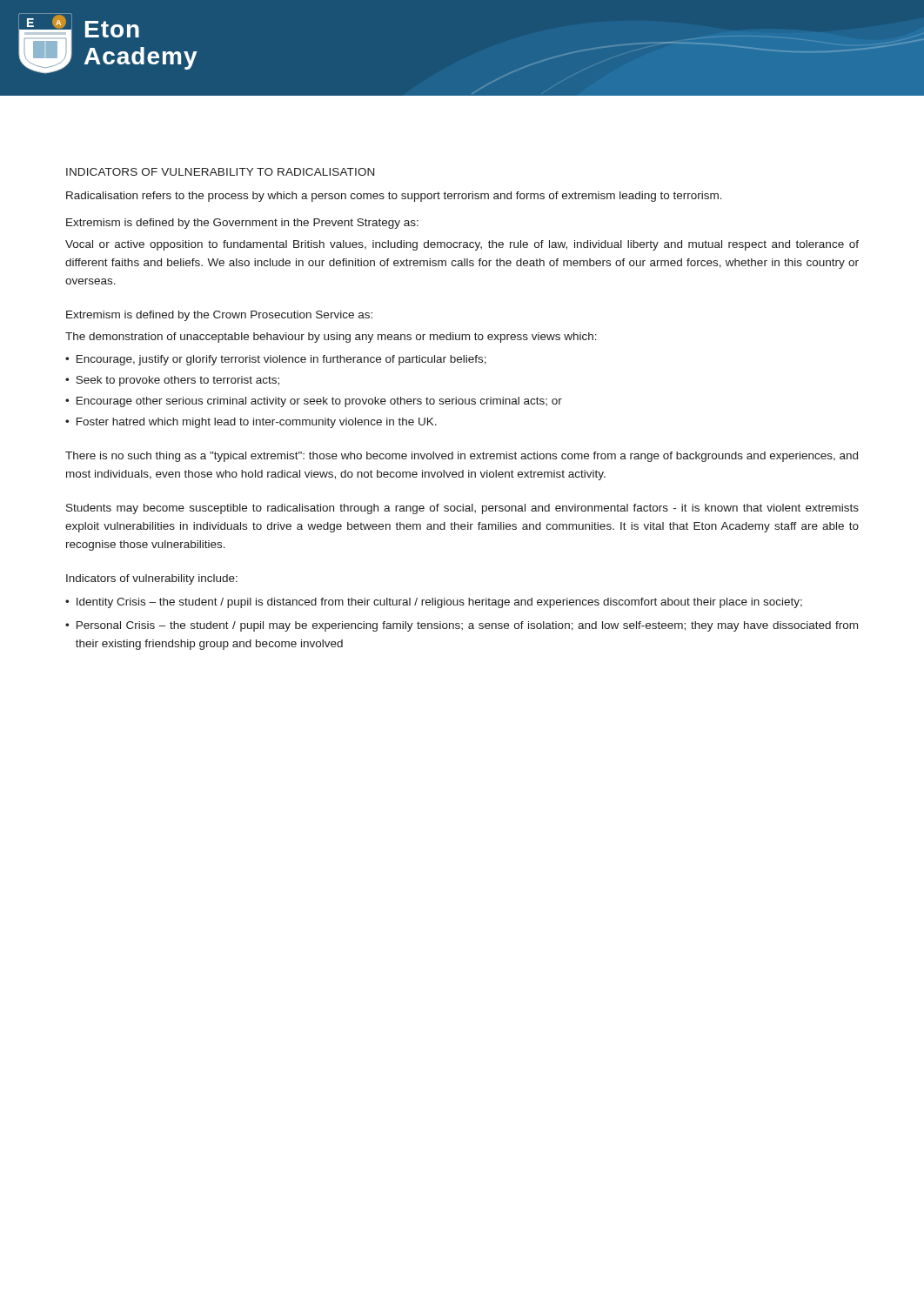Find the text block containing "There is no such thing as a "typical"
Image resolution: width=924 pixels, height=1305 pixels.
click(x=462, y=465)
